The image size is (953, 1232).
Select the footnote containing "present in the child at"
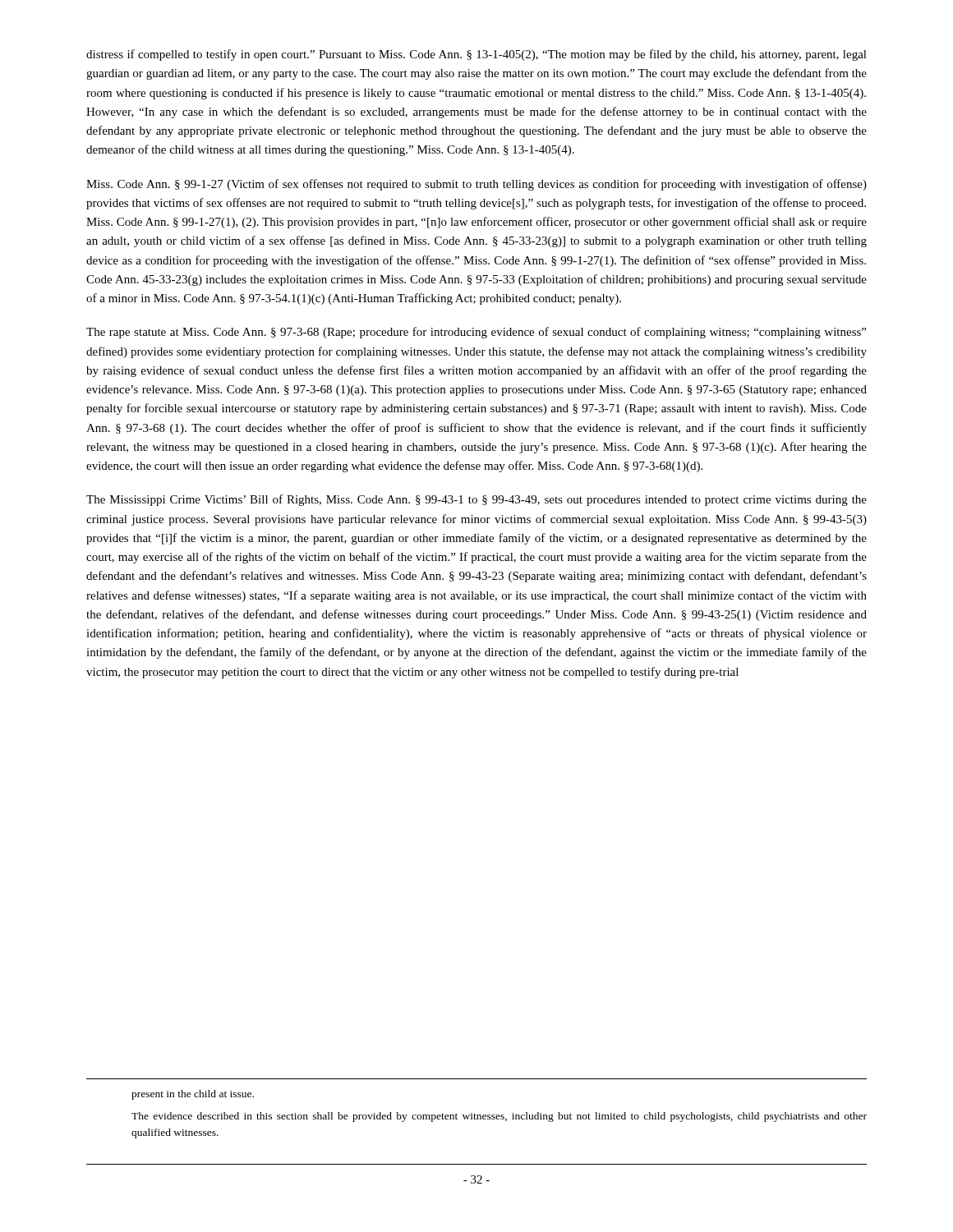pos(193,1094)
